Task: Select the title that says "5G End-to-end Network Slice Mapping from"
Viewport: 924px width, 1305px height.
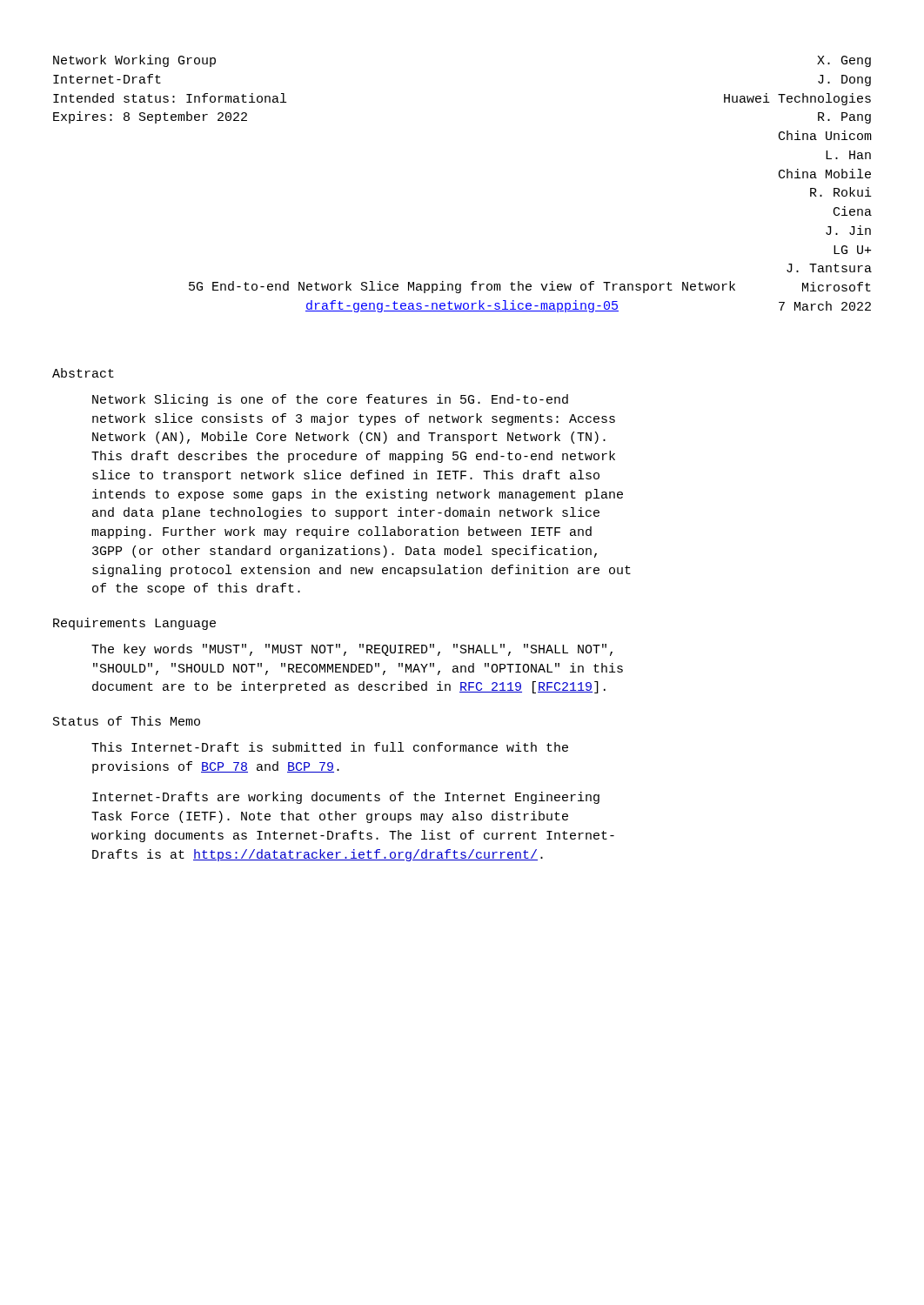Action: (462, 297)
